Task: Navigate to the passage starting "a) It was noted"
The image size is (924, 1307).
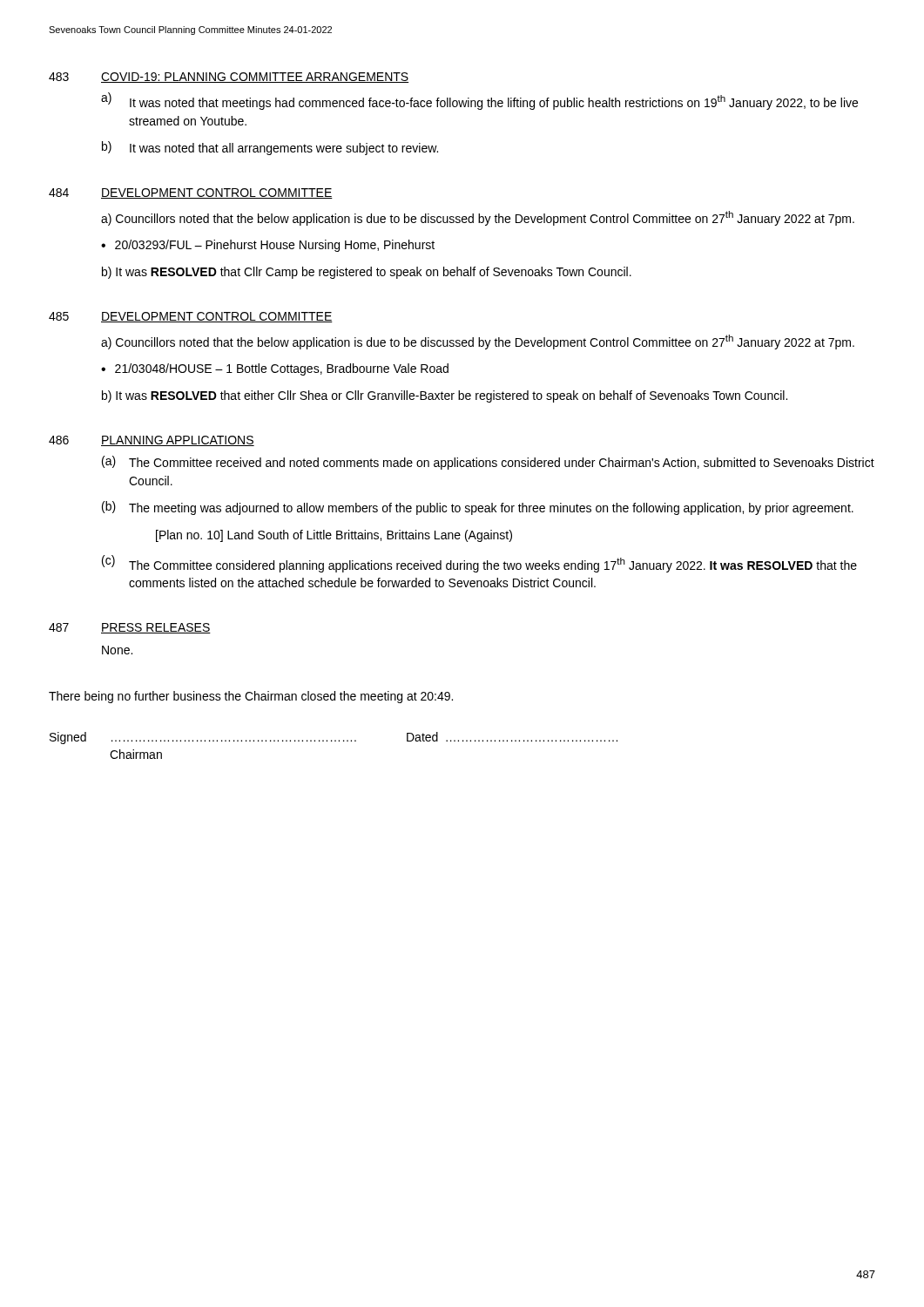Action: 488,111
